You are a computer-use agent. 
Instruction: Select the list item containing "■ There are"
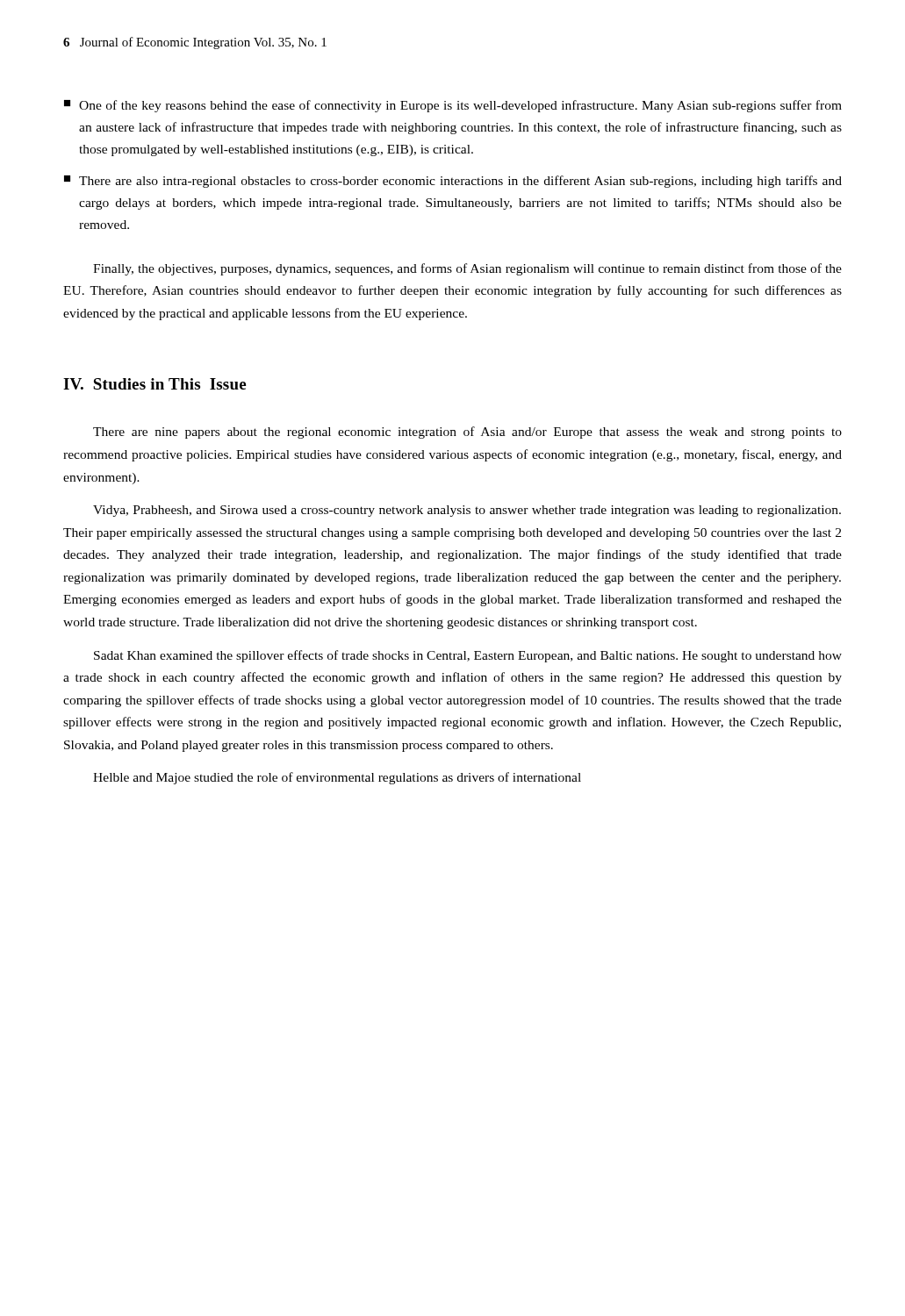(452, 203)
